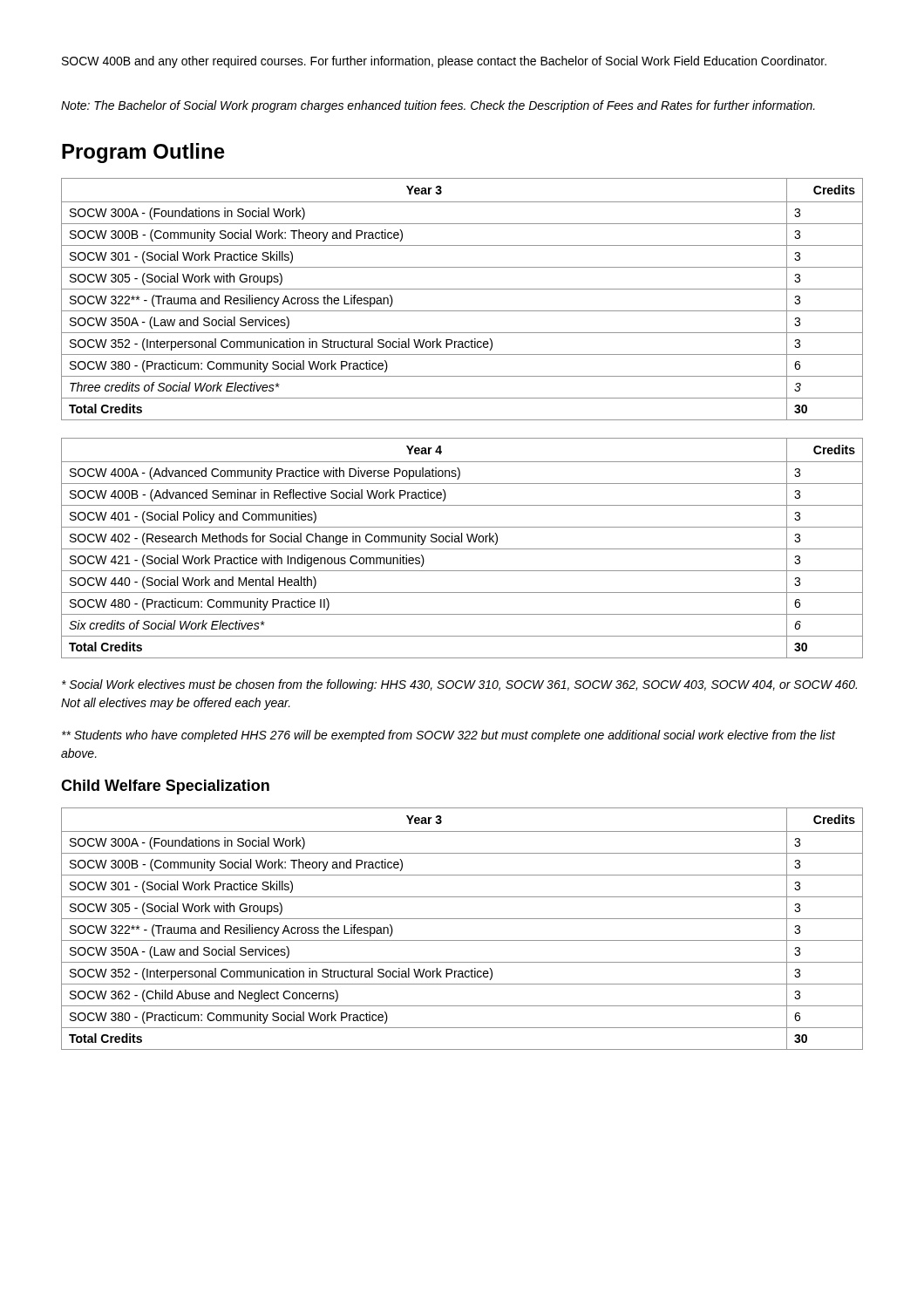The height and width of the screenshot is (1308, 924).
Task: Locate the text "Child Welfare Specialization"
Action: pyautogui.click(x=165, y=786)
